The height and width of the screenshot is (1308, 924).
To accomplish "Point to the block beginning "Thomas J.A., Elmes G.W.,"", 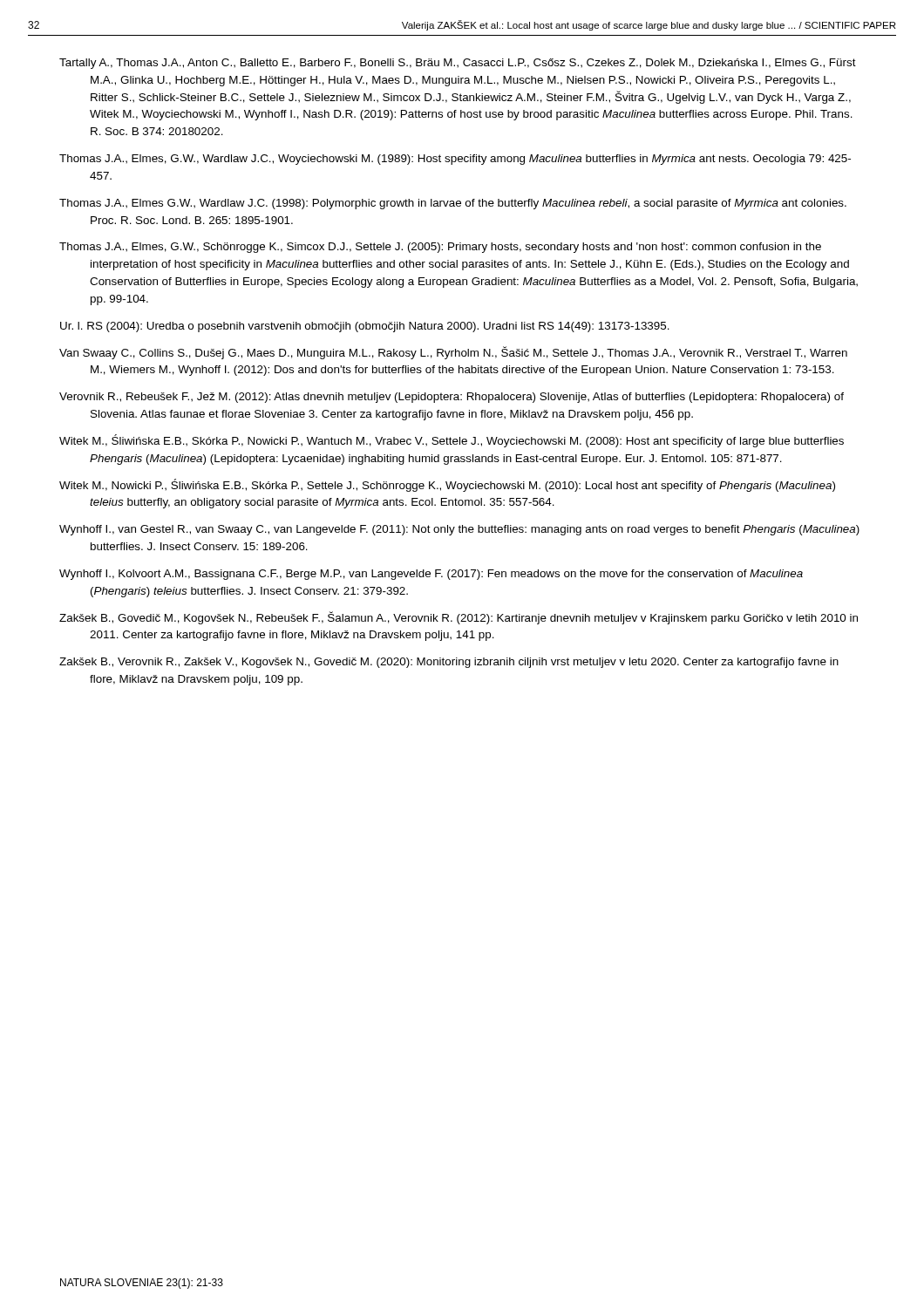I will [x=453, y=211].
